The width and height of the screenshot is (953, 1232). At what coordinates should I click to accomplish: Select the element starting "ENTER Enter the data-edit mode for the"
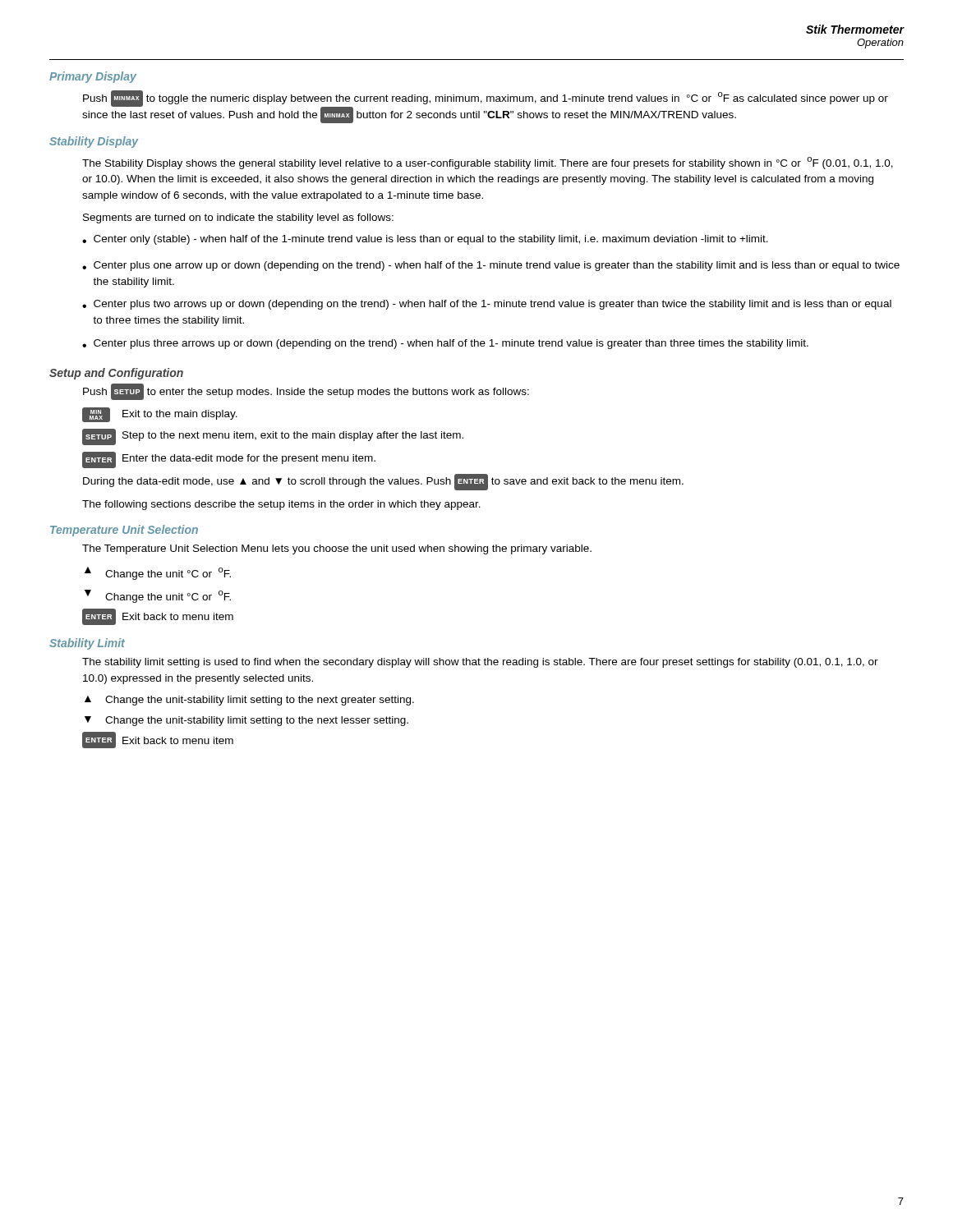coord(229,460)
